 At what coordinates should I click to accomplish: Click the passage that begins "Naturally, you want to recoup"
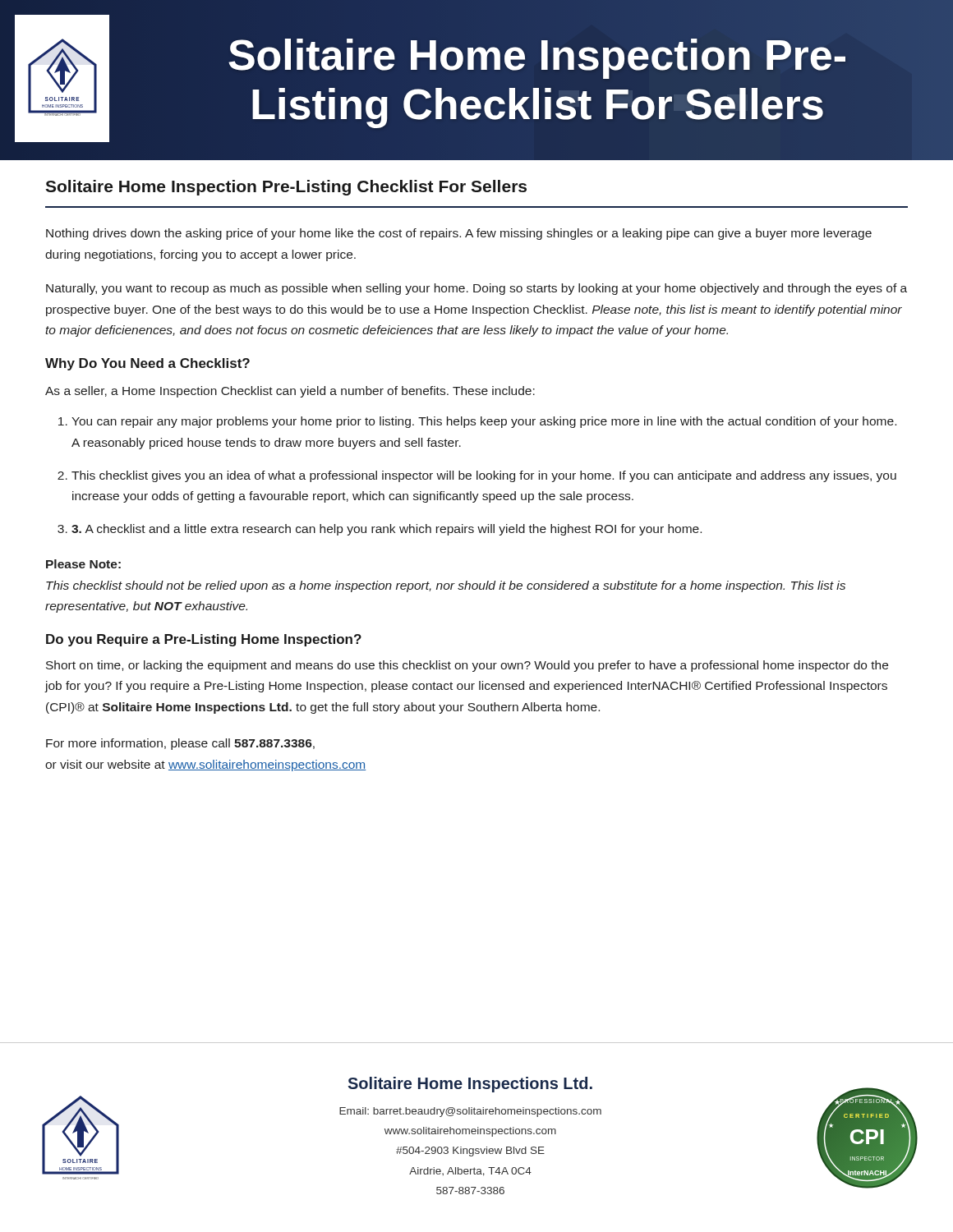(476, 309)
